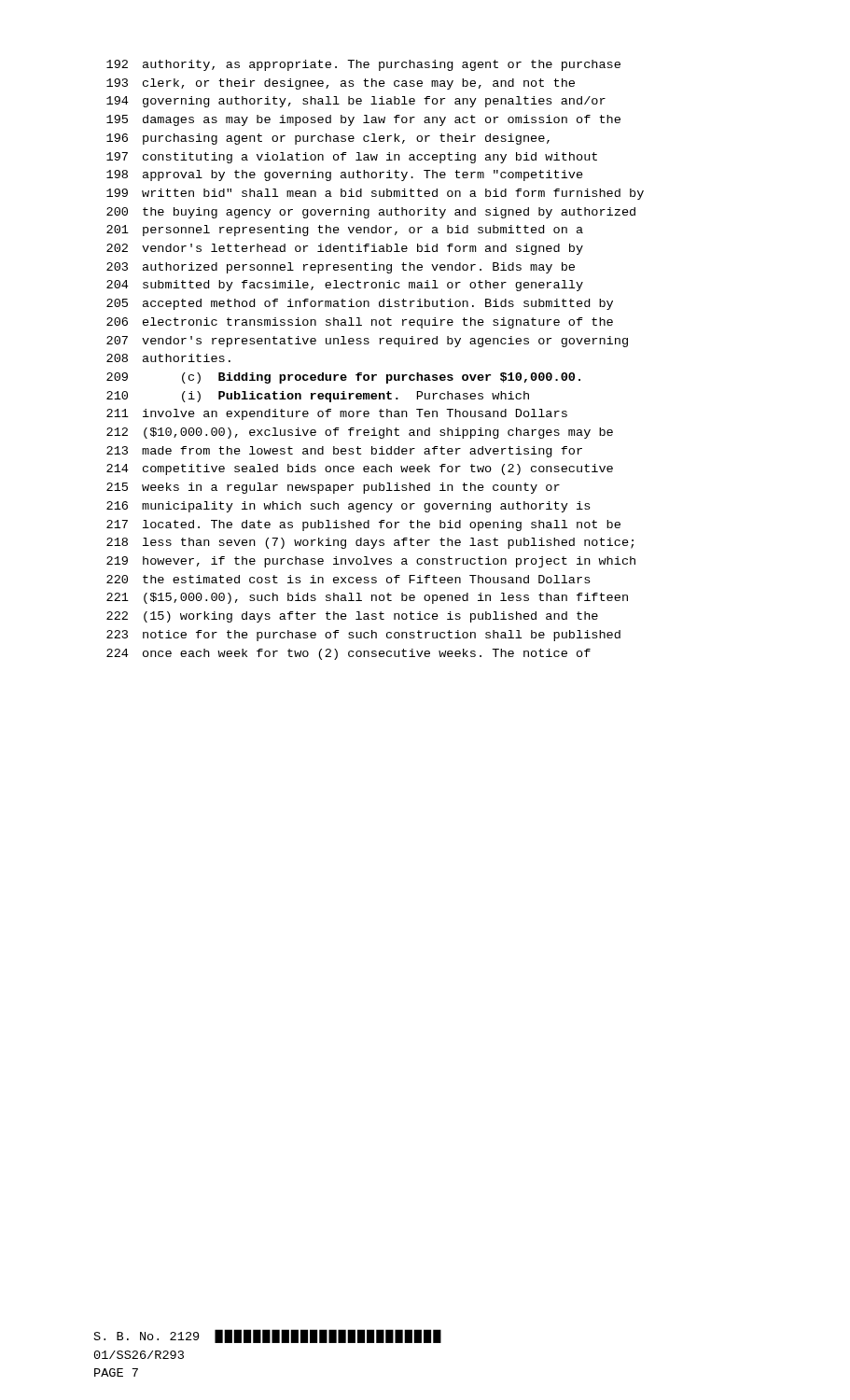This screenshot has width=850, height=1400.
Task: Find the list item that reads "211involve an expenditure"
Action: pyautogui.click(x=439, y=415)
